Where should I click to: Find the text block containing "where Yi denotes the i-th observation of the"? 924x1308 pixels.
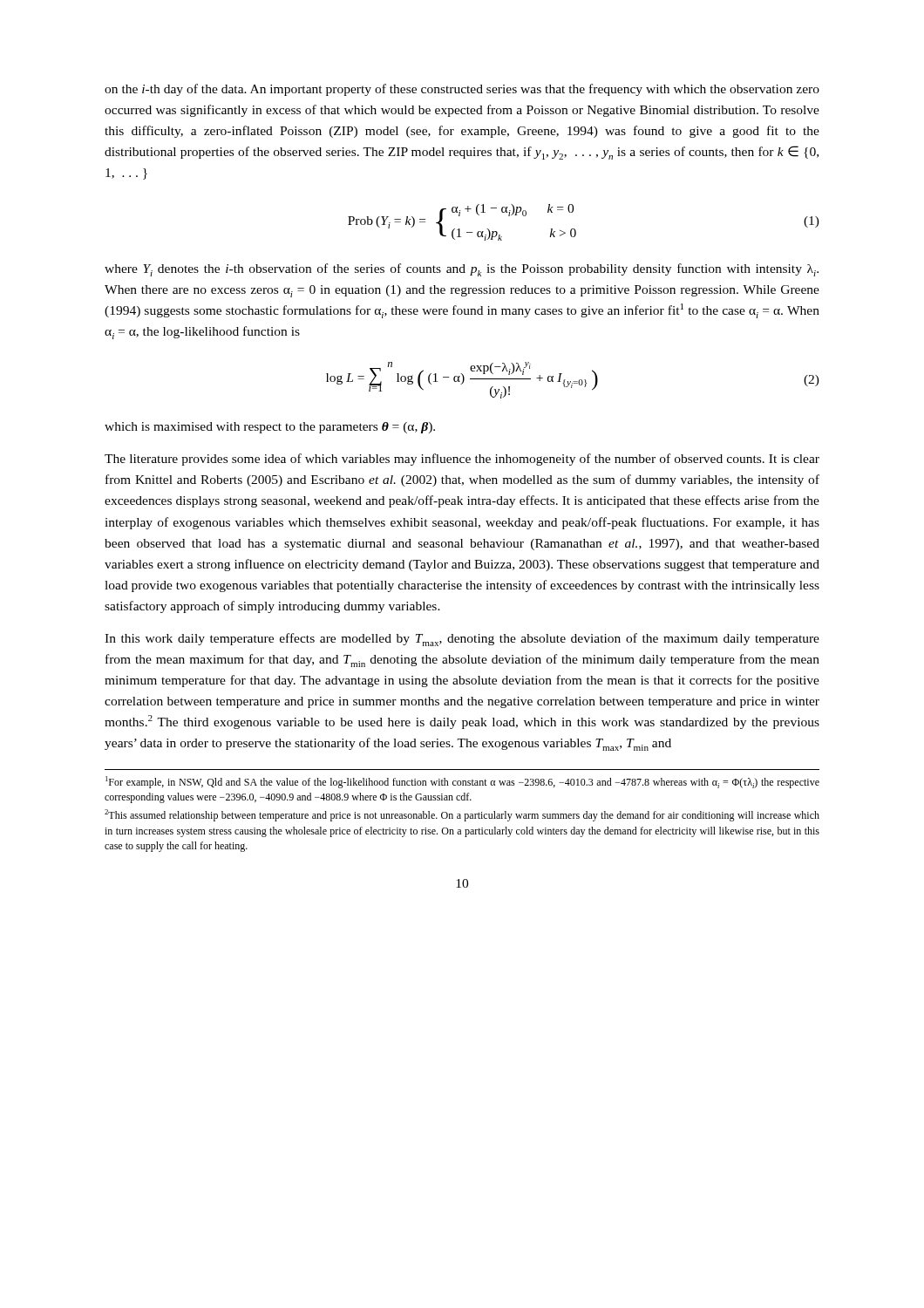tap(462, 301)
